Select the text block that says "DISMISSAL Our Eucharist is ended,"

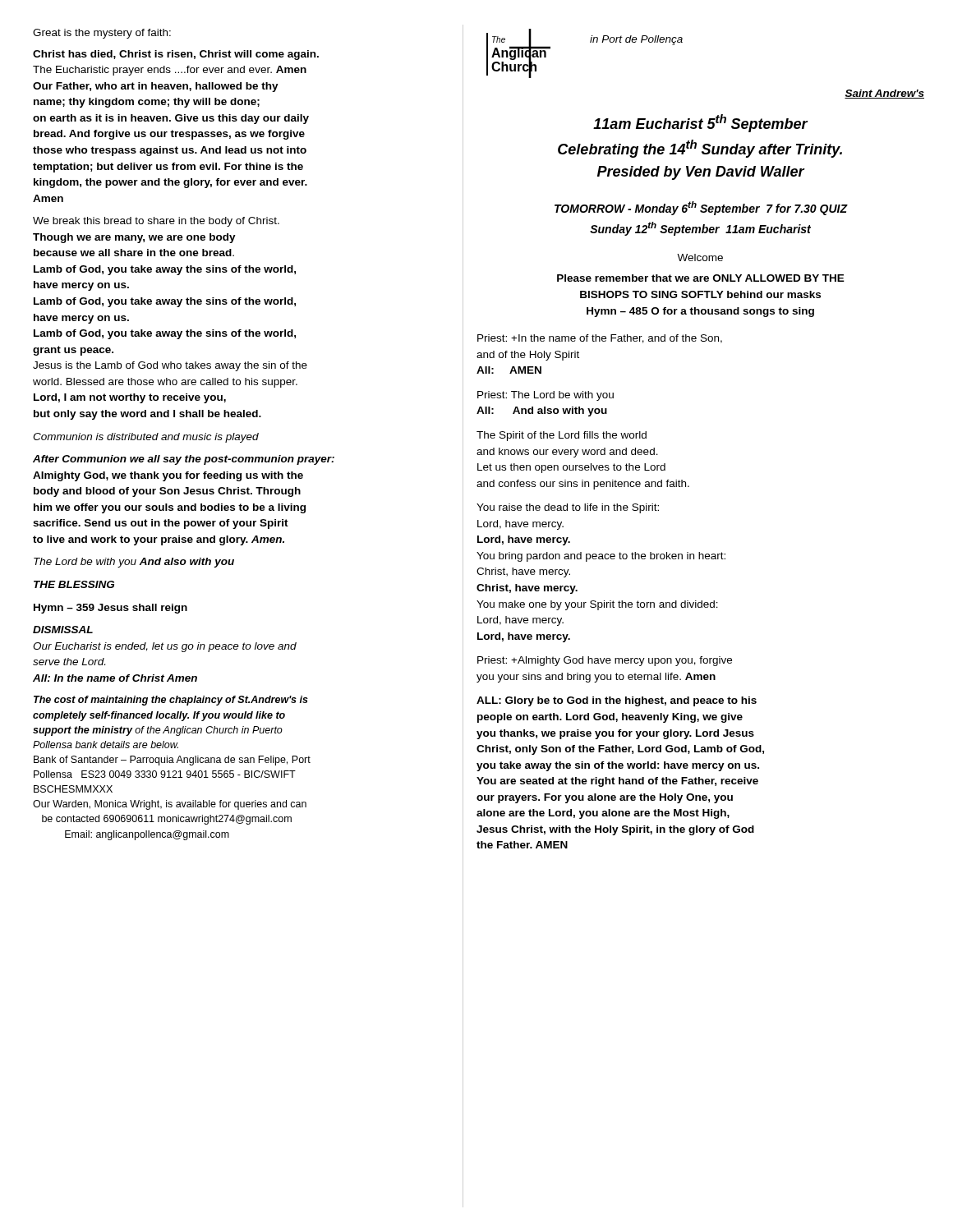(234, 654)
